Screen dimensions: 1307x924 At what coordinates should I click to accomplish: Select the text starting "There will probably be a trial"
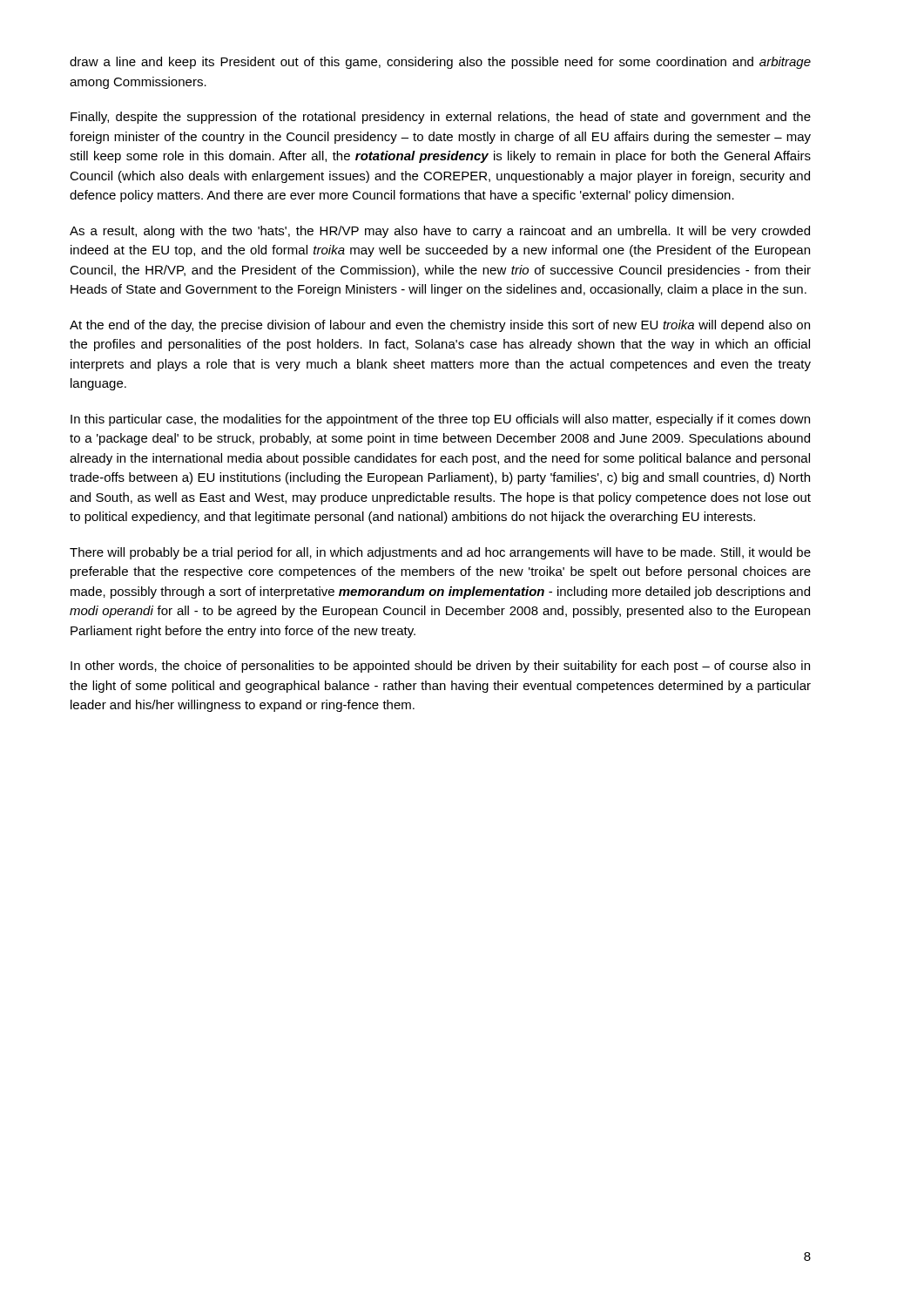440,591
